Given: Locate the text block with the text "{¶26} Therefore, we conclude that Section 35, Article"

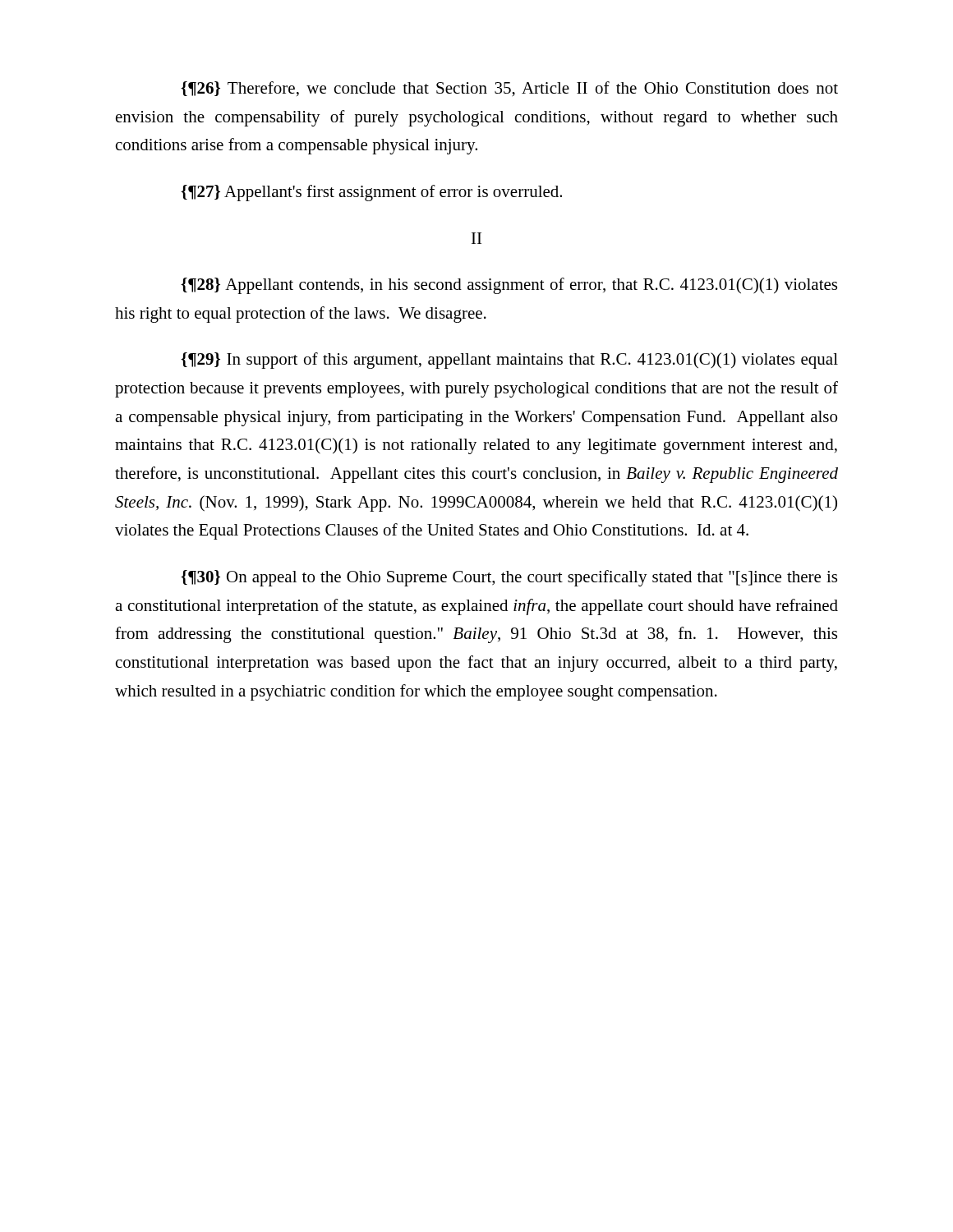Looking at the screenshot, I should [476, 117].
